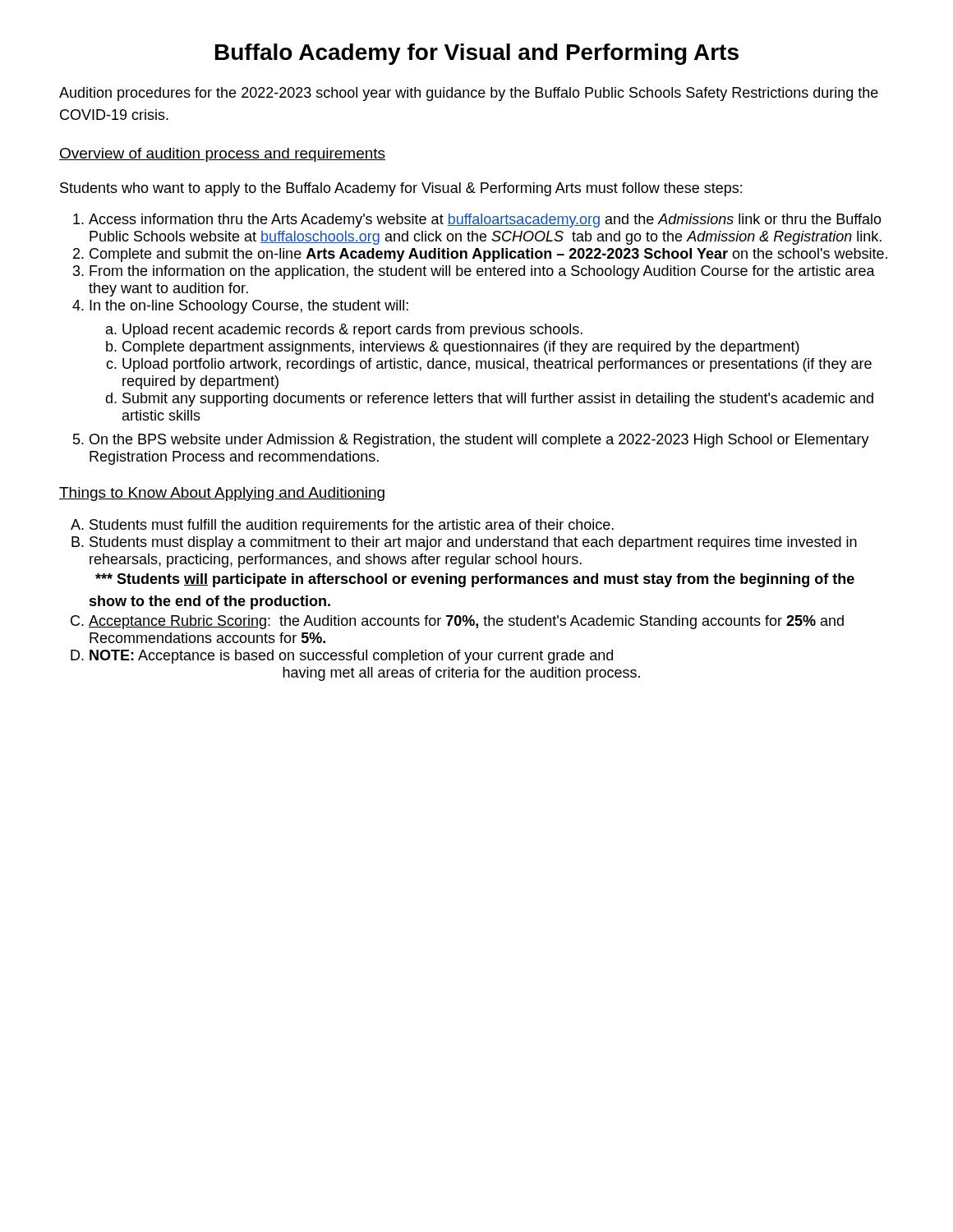Find the element starting "Students who want to apply to the"

coord(401,188)
